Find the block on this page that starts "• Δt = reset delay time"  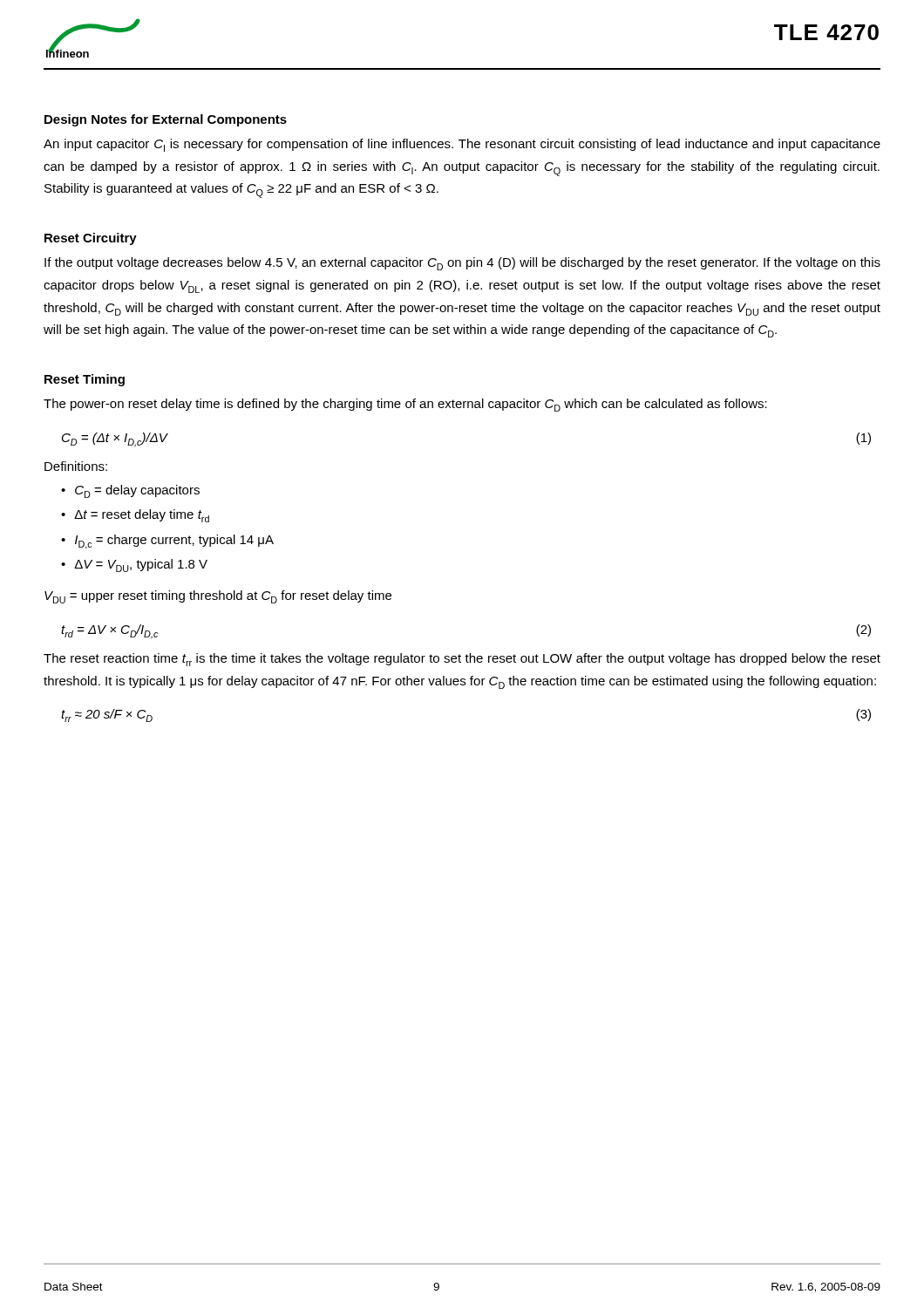(135, 516)
